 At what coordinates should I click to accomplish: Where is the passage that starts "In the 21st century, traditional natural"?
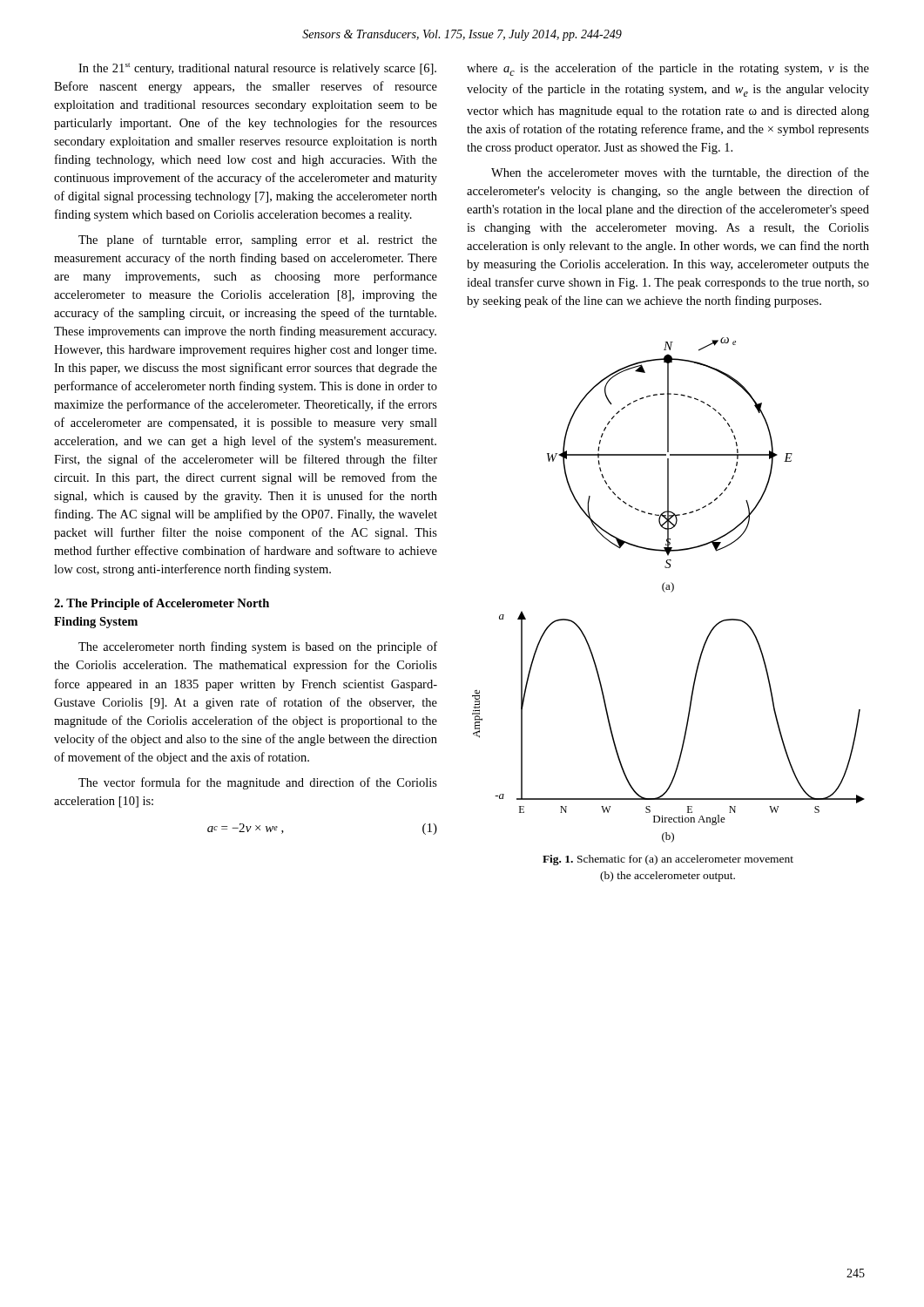pos(246,142)
